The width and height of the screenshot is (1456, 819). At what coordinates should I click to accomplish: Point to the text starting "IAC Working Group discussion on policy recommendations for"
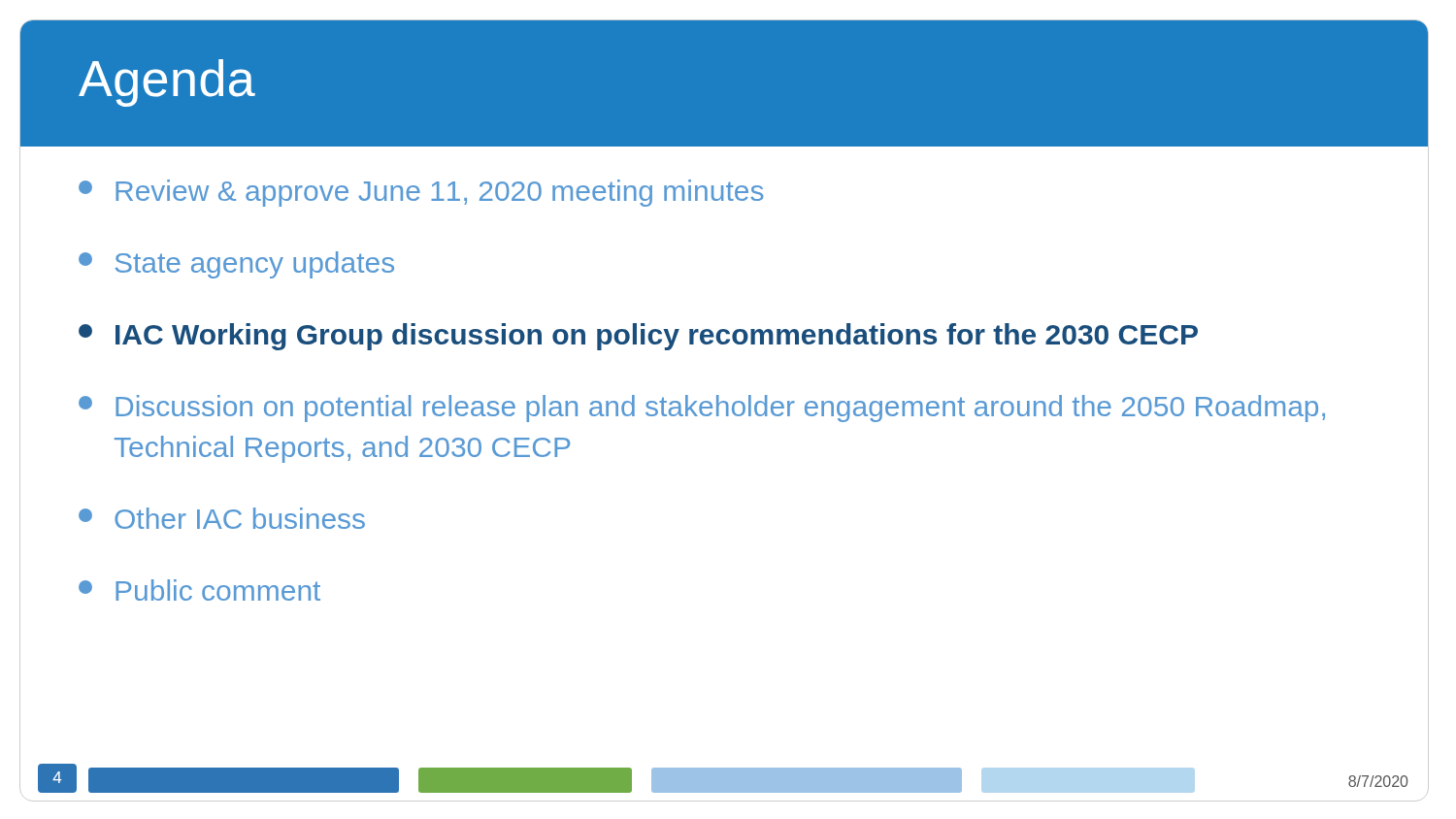(734, 335)
